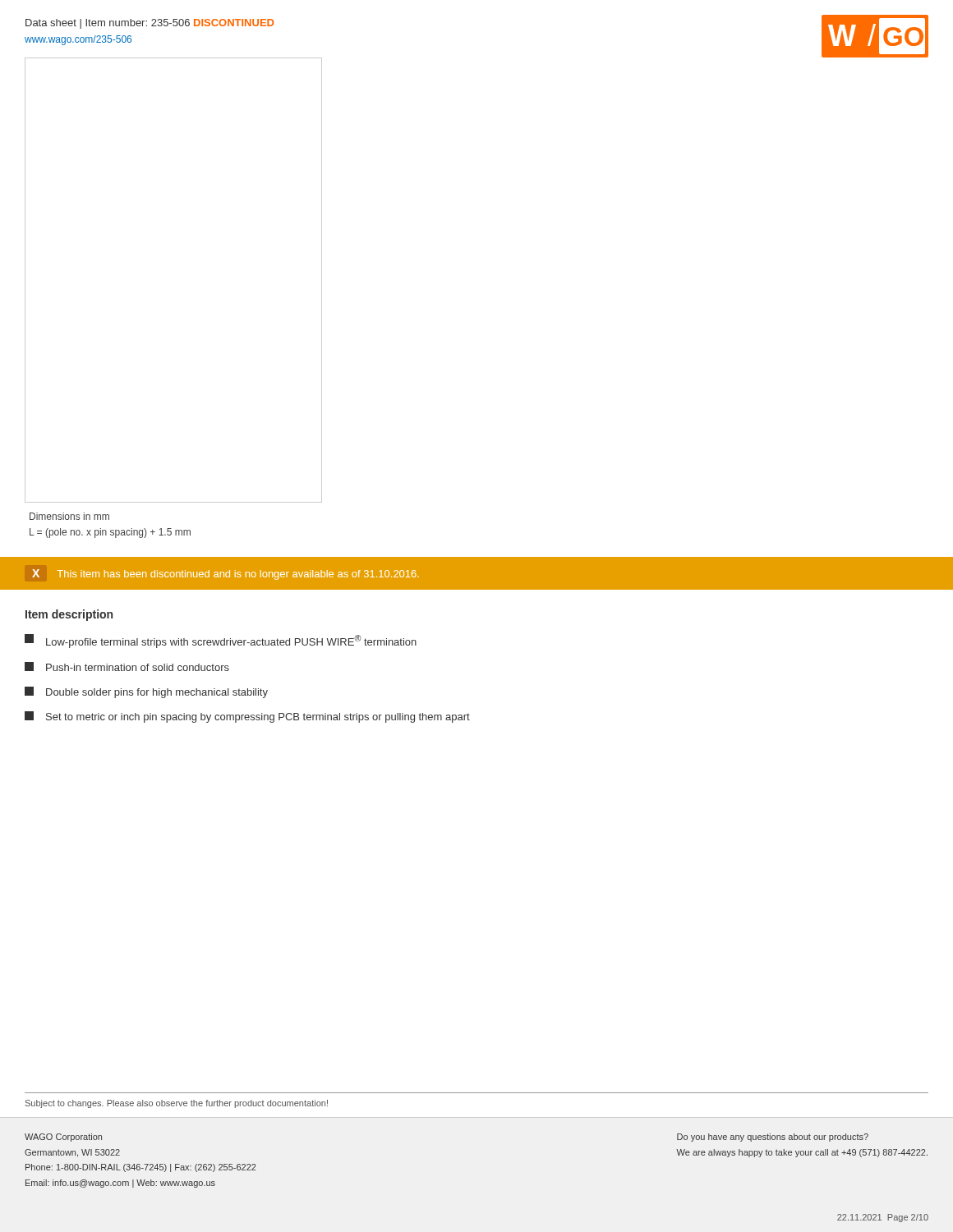This screenshot has height=1232, width=953.
Task: Point to the region starting "Subject to changes. Please"
Action: (177, 1103)
